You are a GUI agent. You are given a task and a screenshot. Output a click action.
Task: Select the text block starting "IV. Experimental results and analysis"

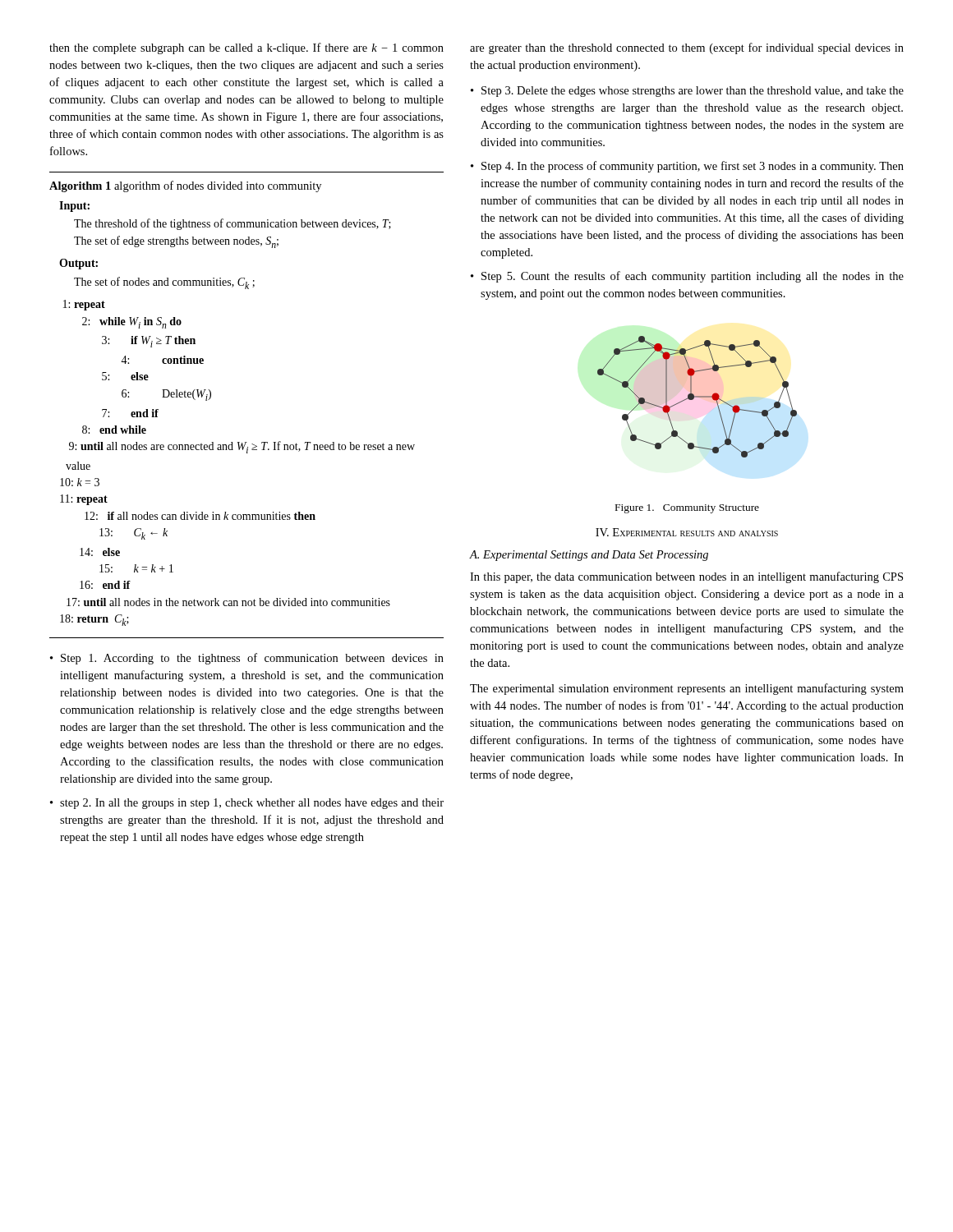687,532
